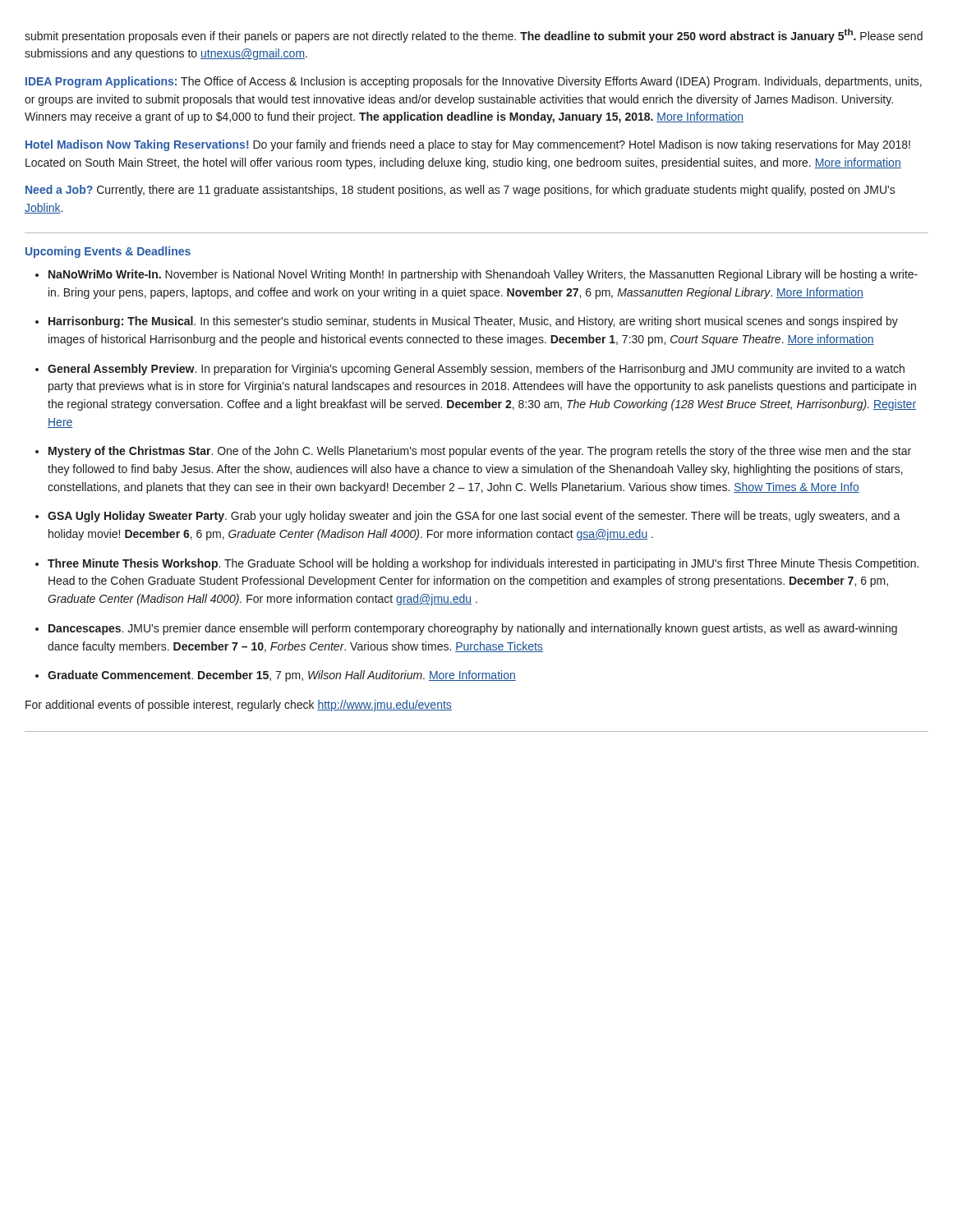Locate the block of text that opens with "For additional events of"
Screen dimensions: 1232x953
(x=238, y=705)
